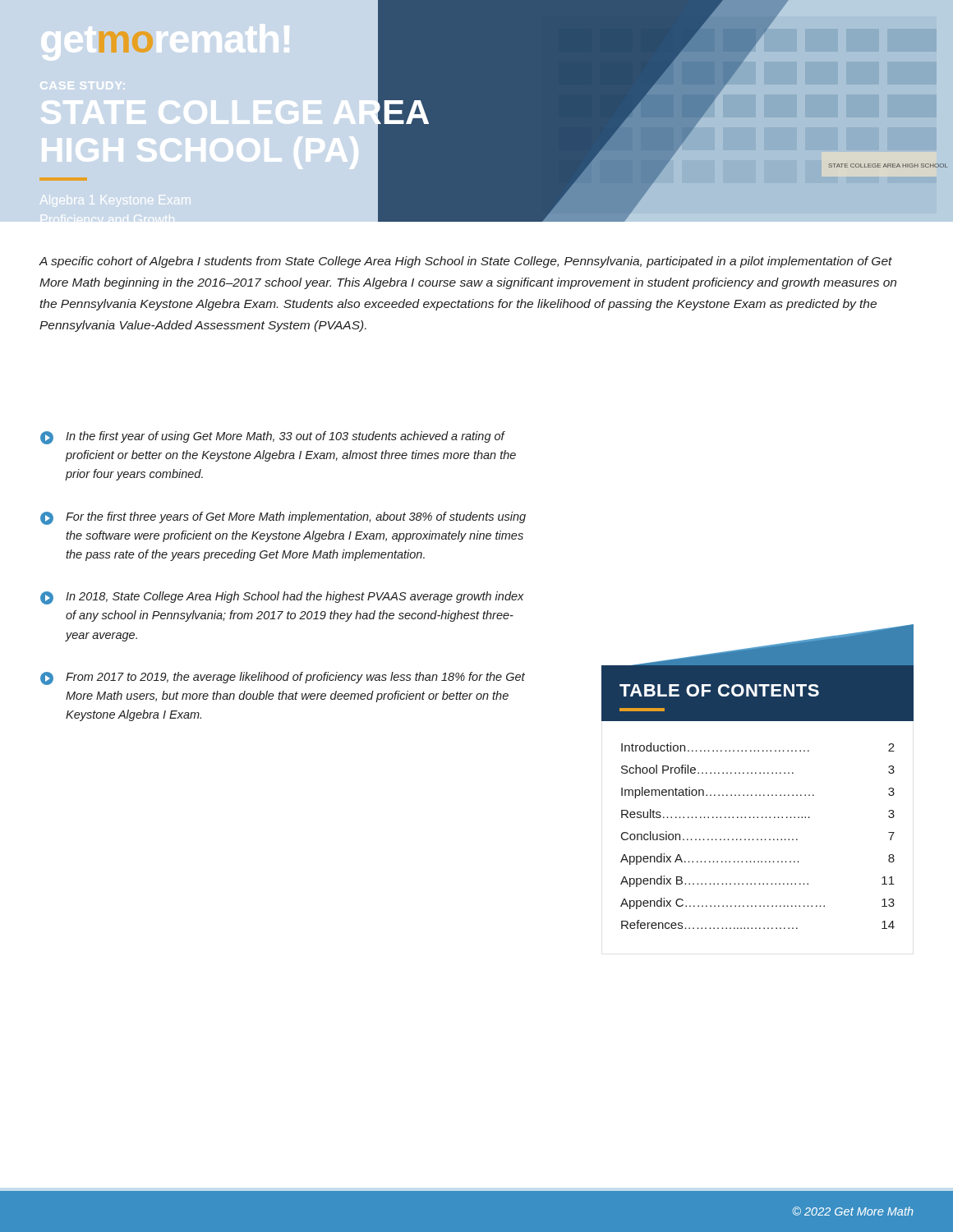Locate the list item that says "In 2018, State College Area High School"
This screenshot has width=953, height=1232.
[x=286, y=616]
